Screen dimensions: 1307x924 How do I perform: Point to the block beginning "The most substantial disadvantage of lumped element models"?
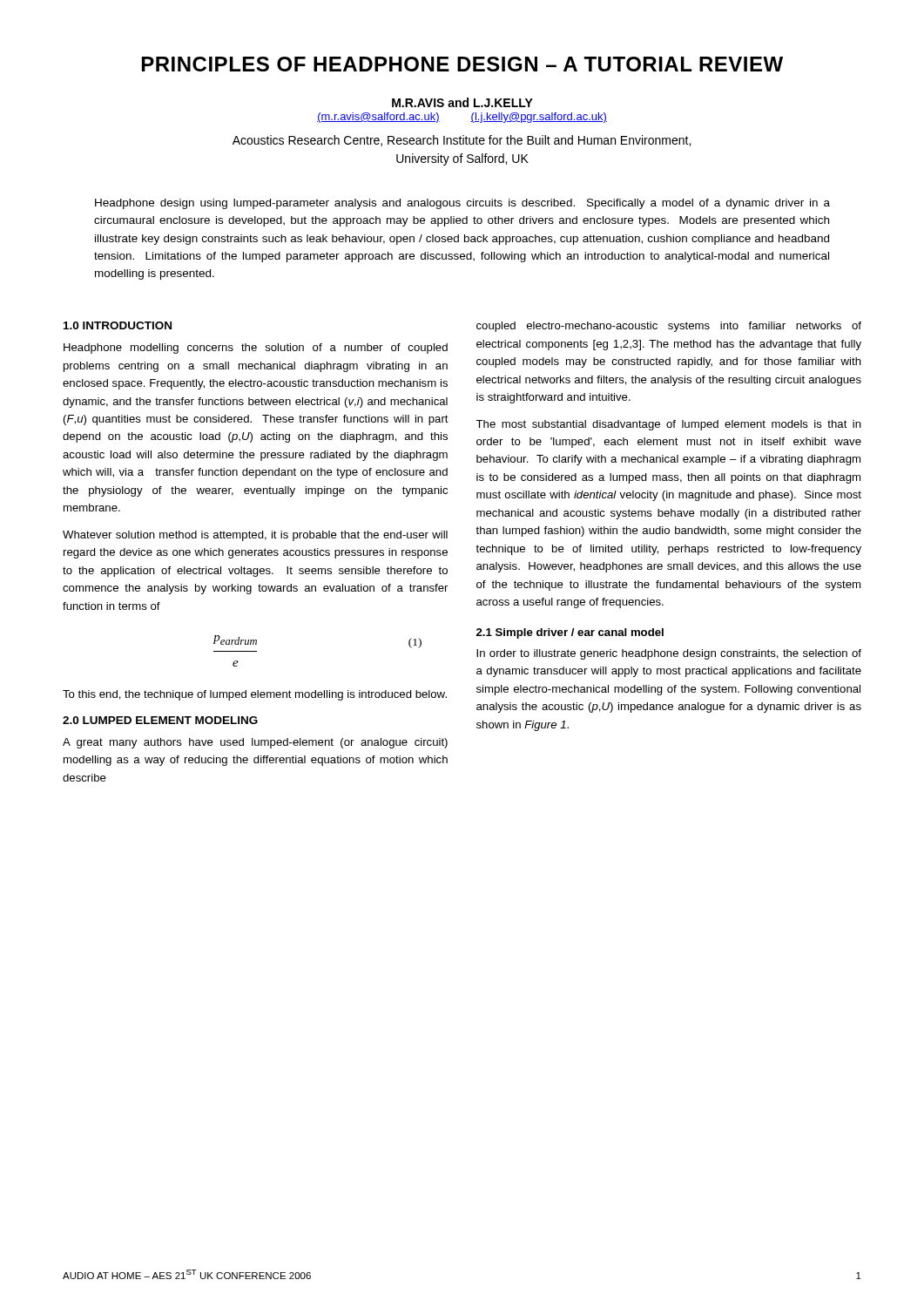point(669,513)
